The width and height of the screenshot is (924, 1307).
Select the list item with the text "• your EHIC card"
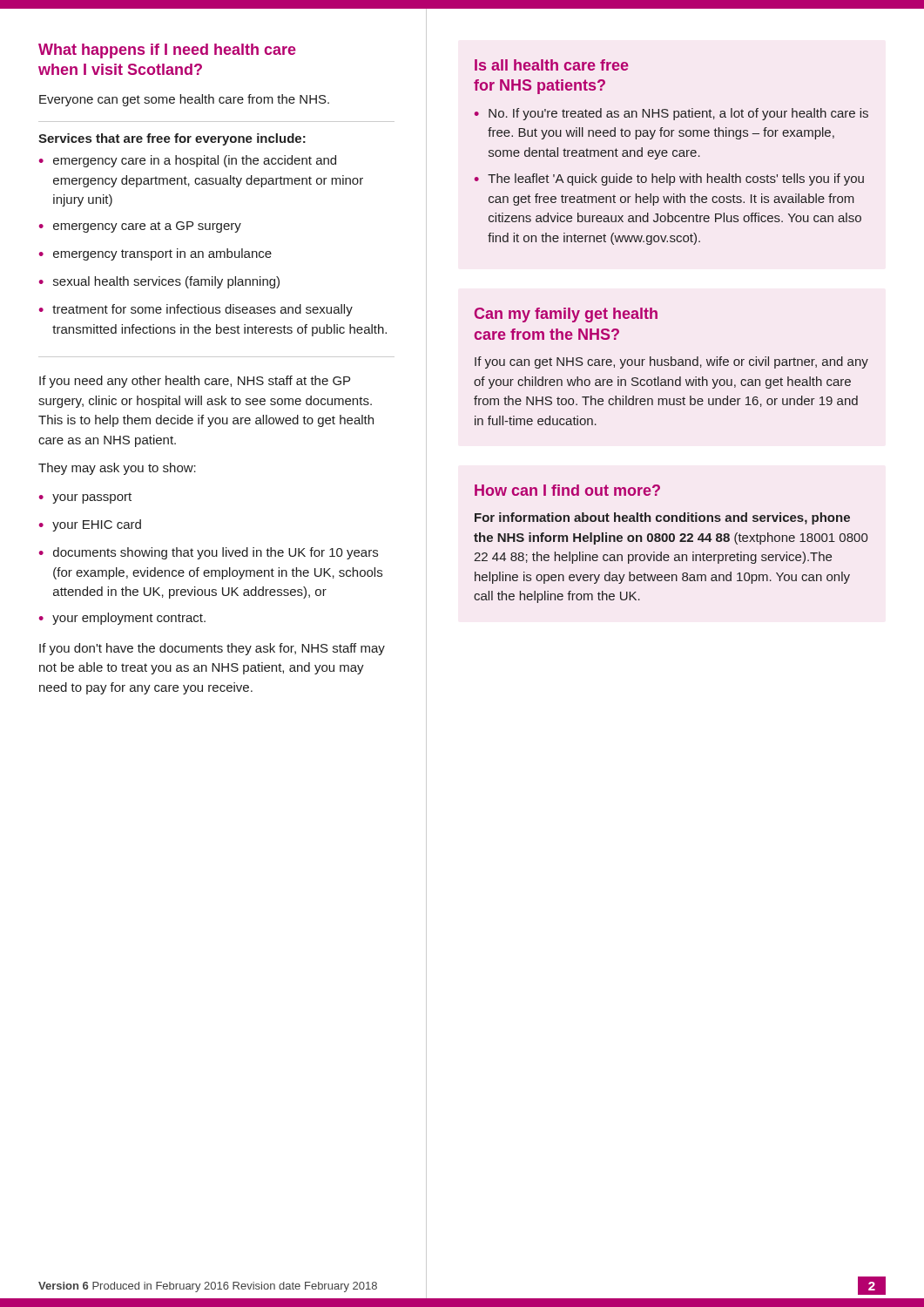coord(90,526)
